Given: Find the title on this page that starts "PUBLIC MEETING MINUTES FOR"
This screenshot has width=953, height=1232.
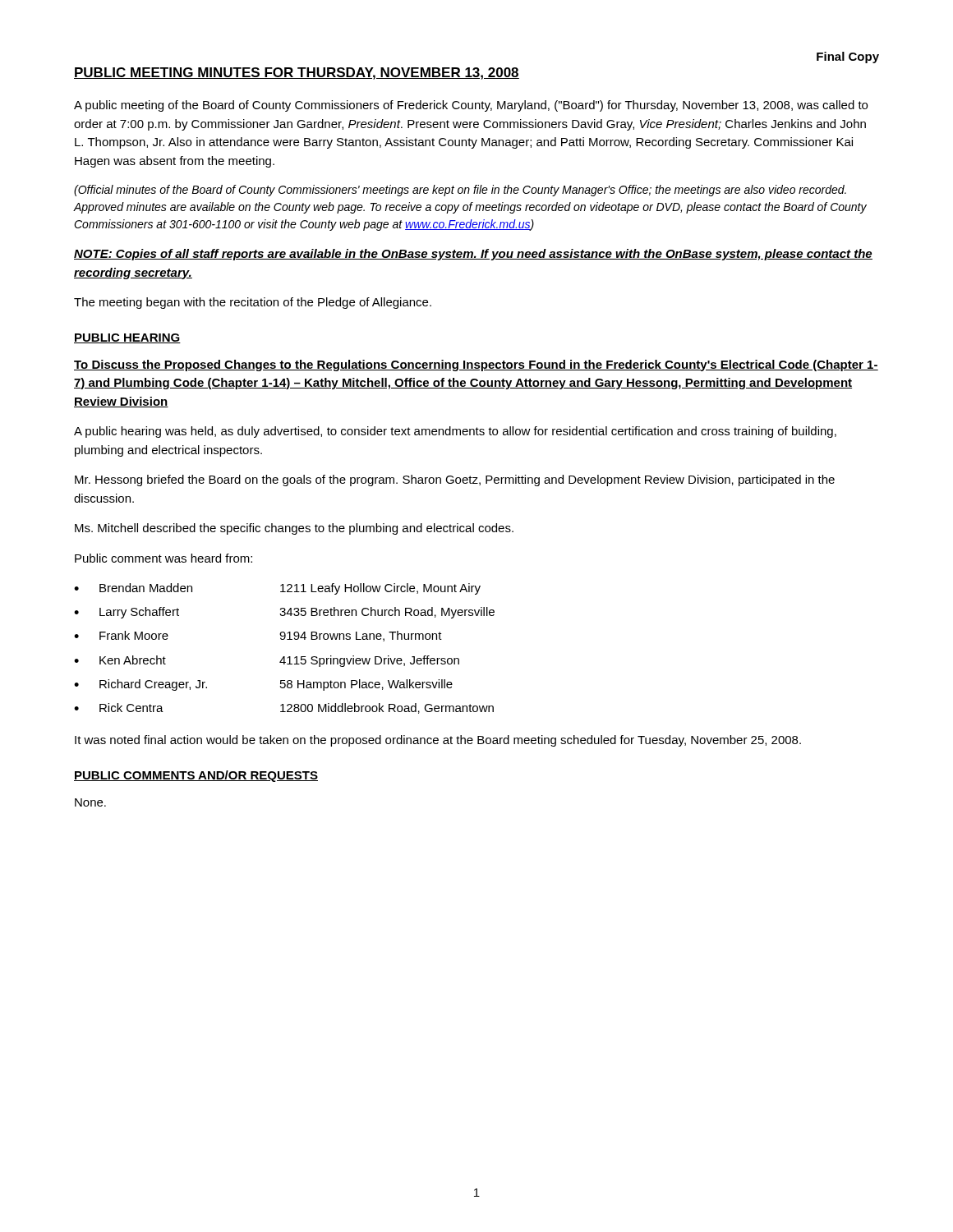Looking at the screenshot, I should point(296,73).
